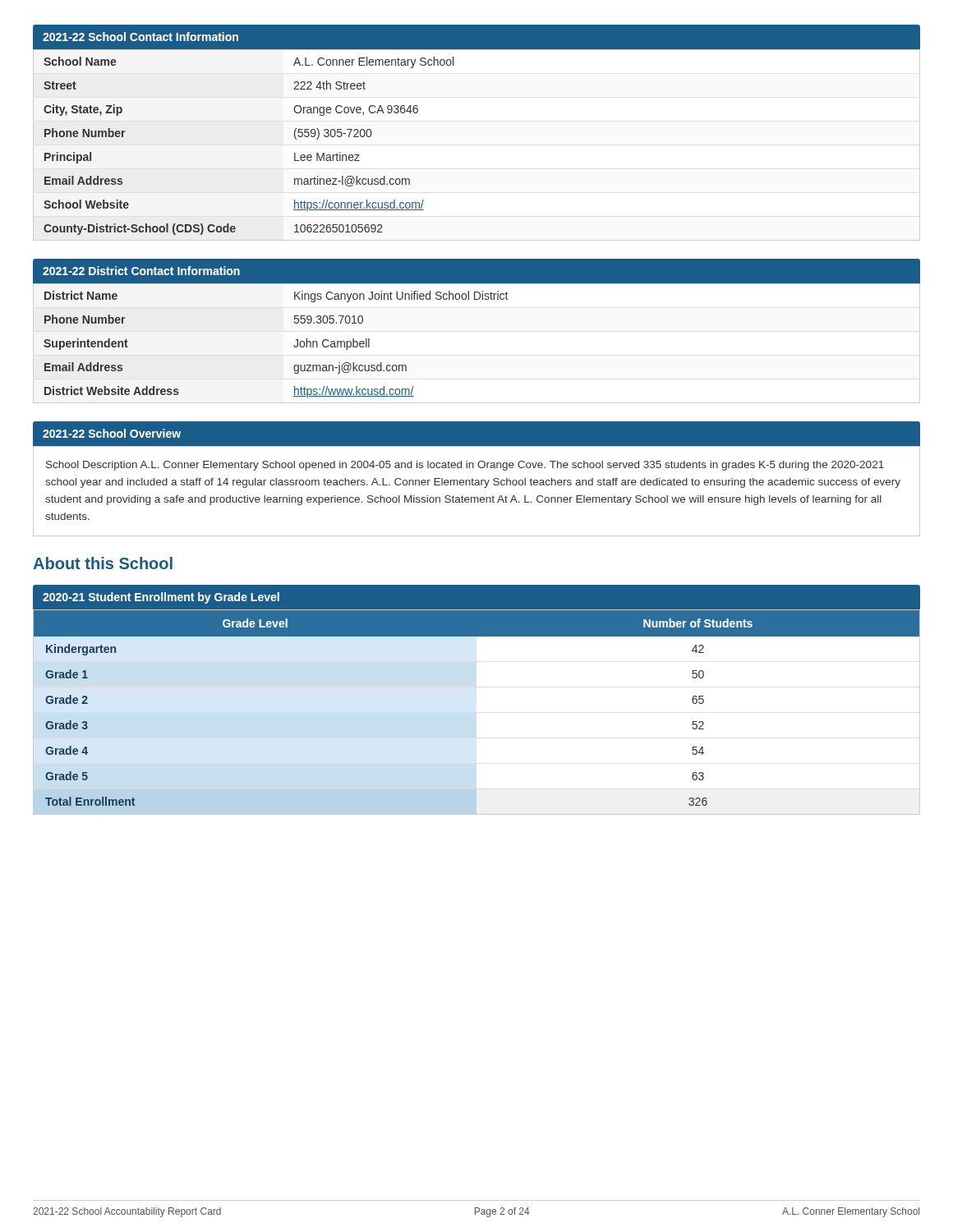Click where it says "2021-22 School Contact Information"
This screenshot has height=1232, width=953.
pyautogui.click(x=141, y=37)
